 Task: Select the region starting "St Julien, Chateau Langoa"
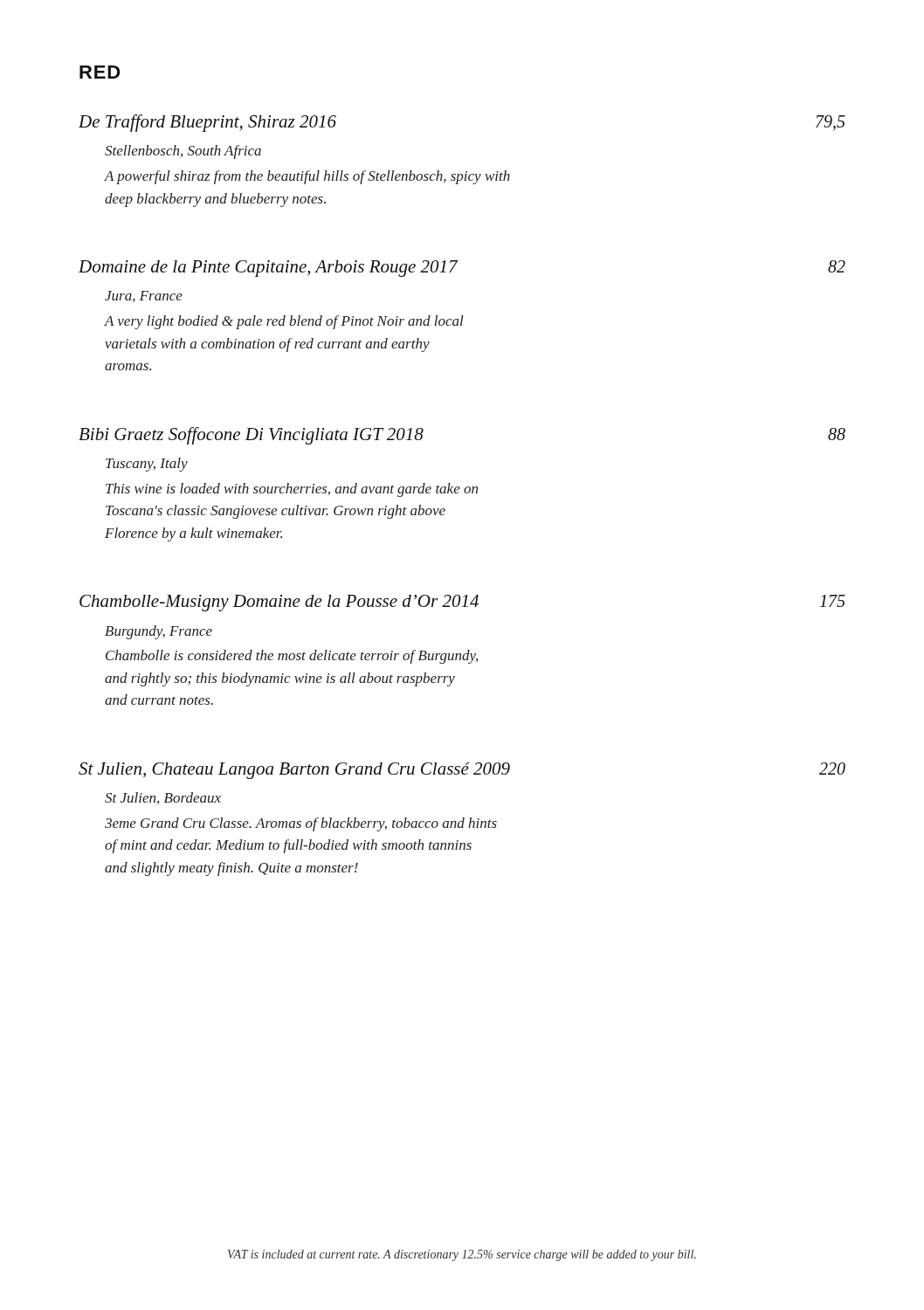coord(462,818)
